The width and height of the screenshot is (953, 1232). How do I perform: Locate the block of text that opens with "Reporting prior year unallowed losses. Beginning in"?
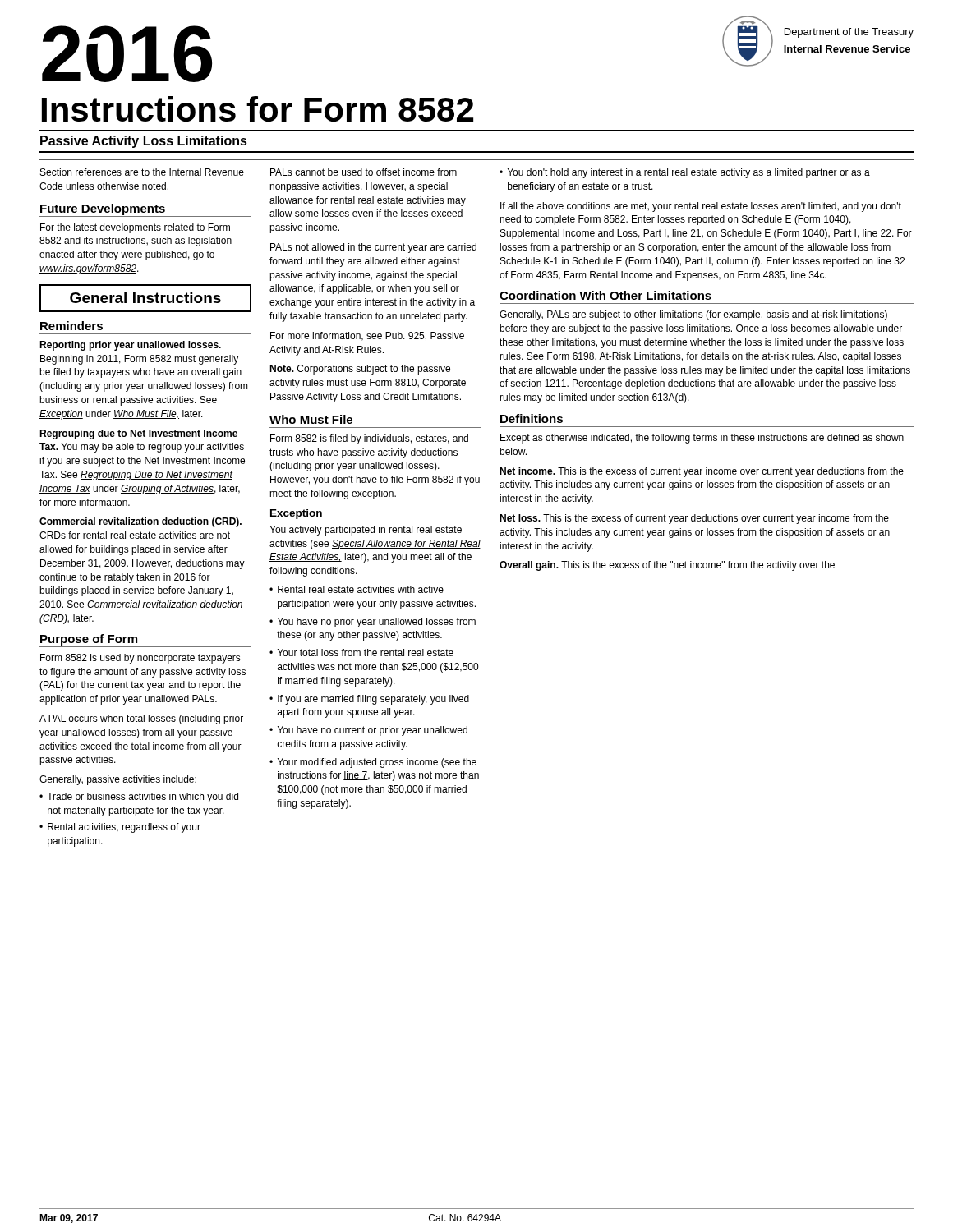[144, 379]
